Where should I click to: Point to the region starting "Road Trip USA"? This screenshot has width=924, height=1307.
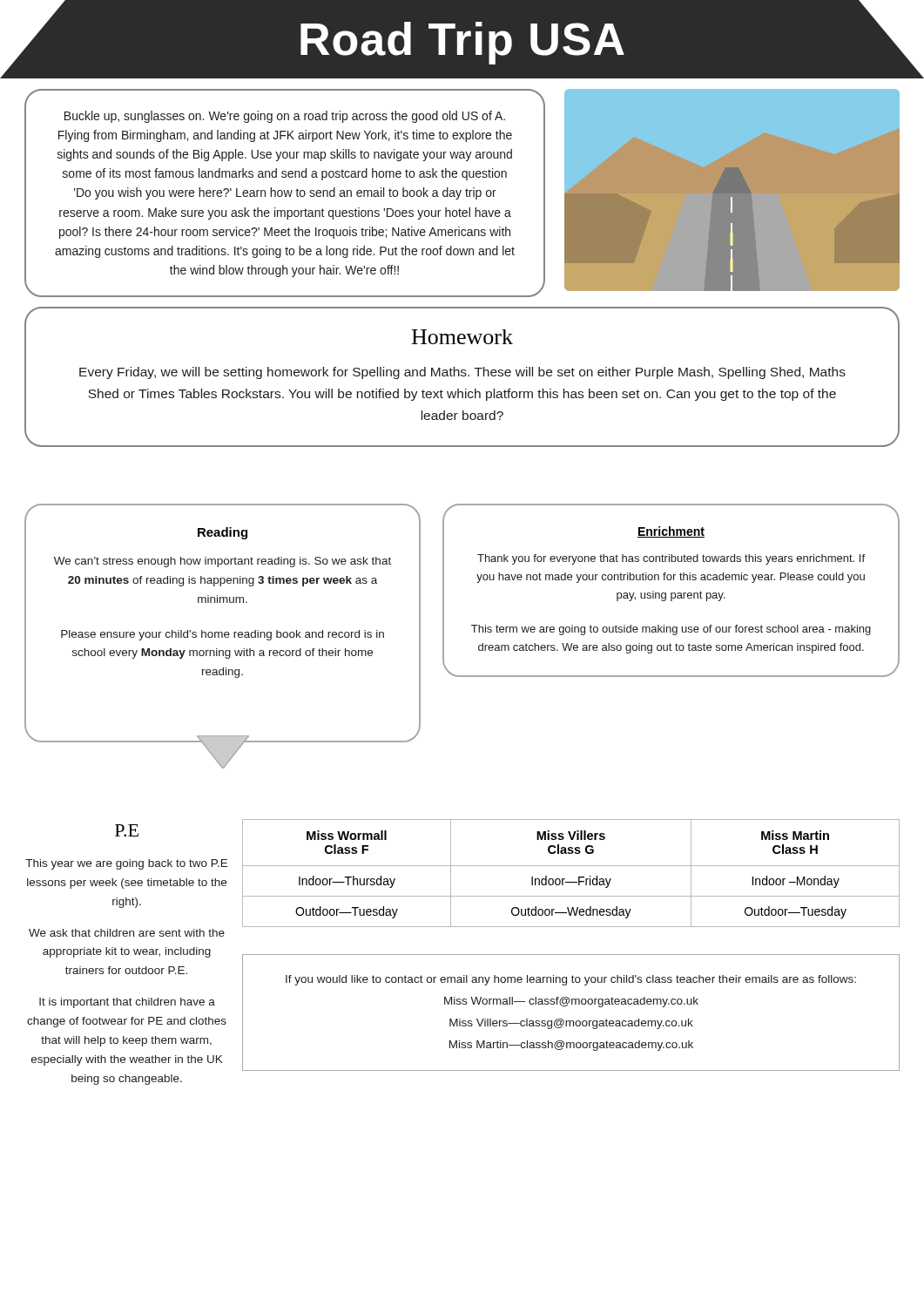462,39
